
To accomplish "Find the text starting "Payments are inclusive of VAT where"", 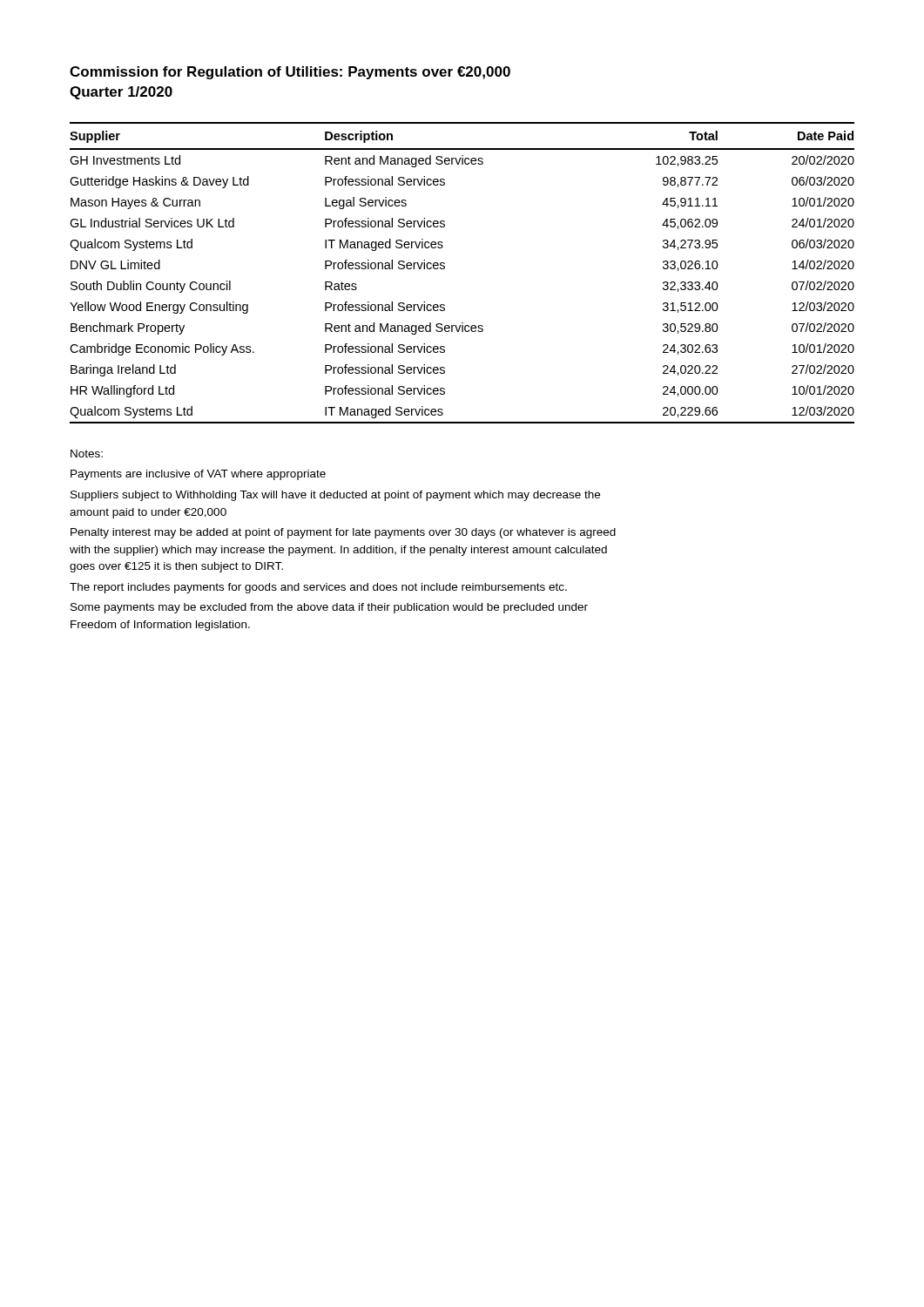I will (198, 474).
